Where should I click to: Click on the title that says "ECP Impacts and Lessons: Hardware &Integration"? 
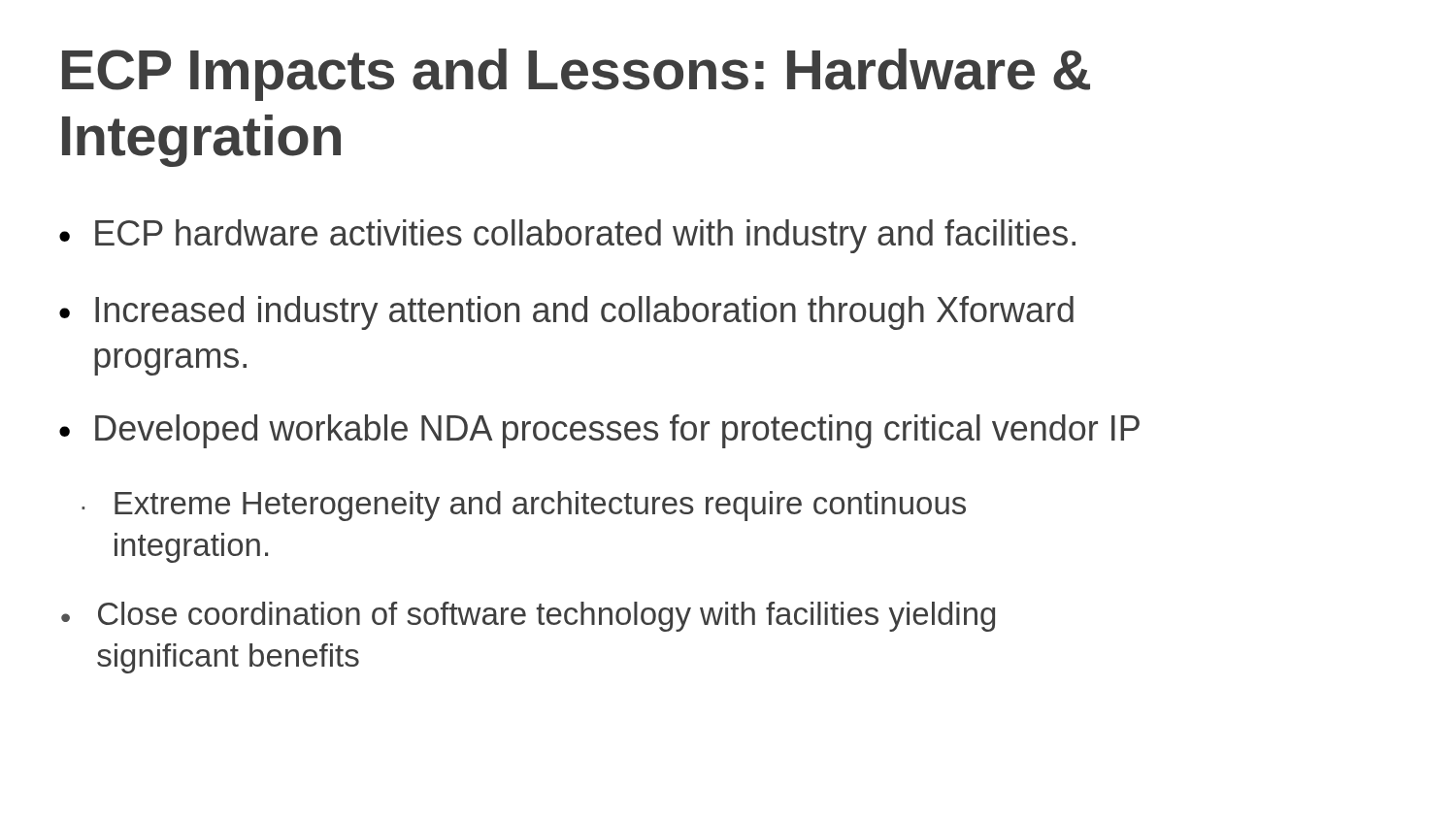(x=592, y=103)
